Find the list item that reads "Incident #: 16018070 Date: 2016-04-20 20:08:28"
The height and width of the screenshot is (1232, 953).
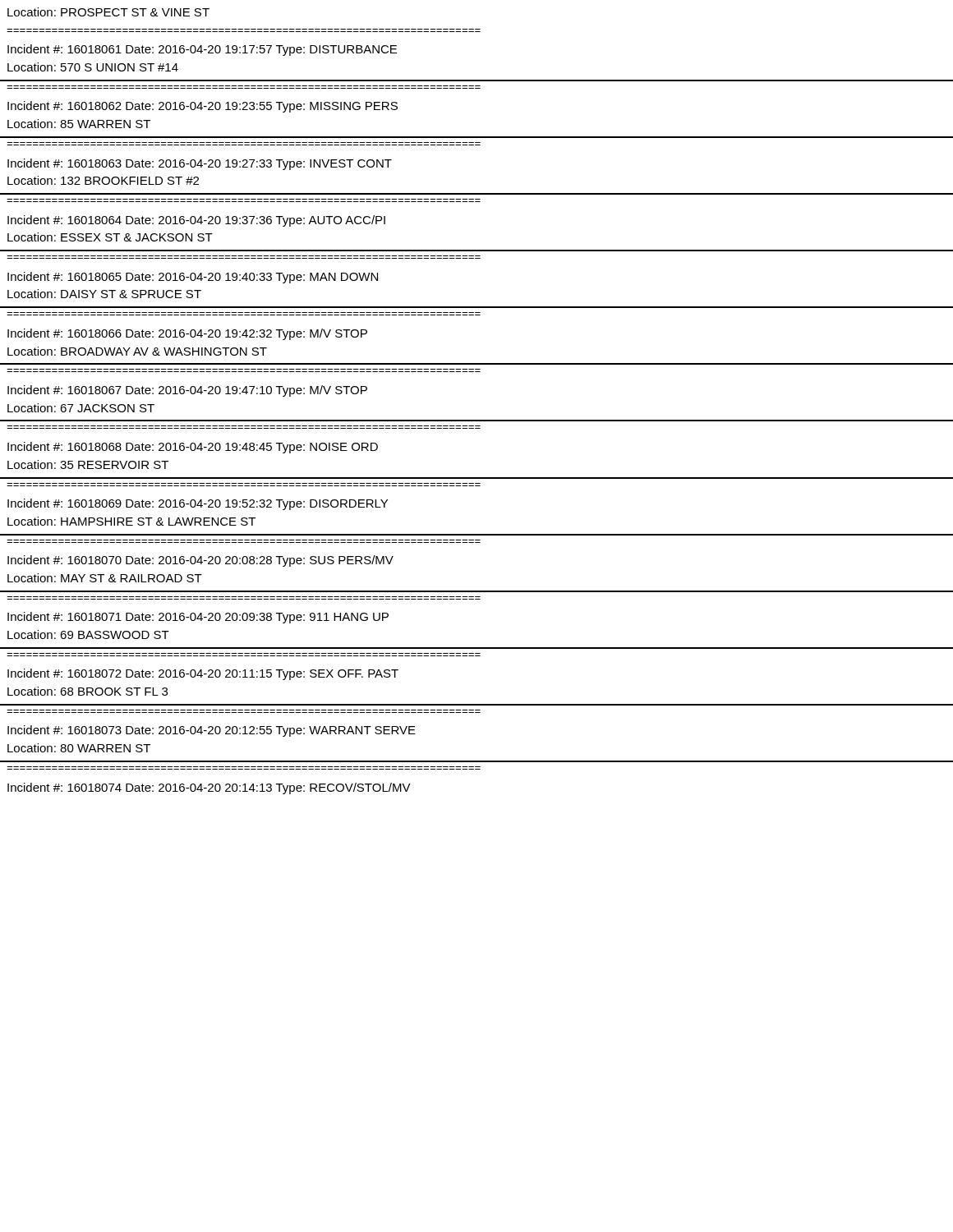[200, 569]
